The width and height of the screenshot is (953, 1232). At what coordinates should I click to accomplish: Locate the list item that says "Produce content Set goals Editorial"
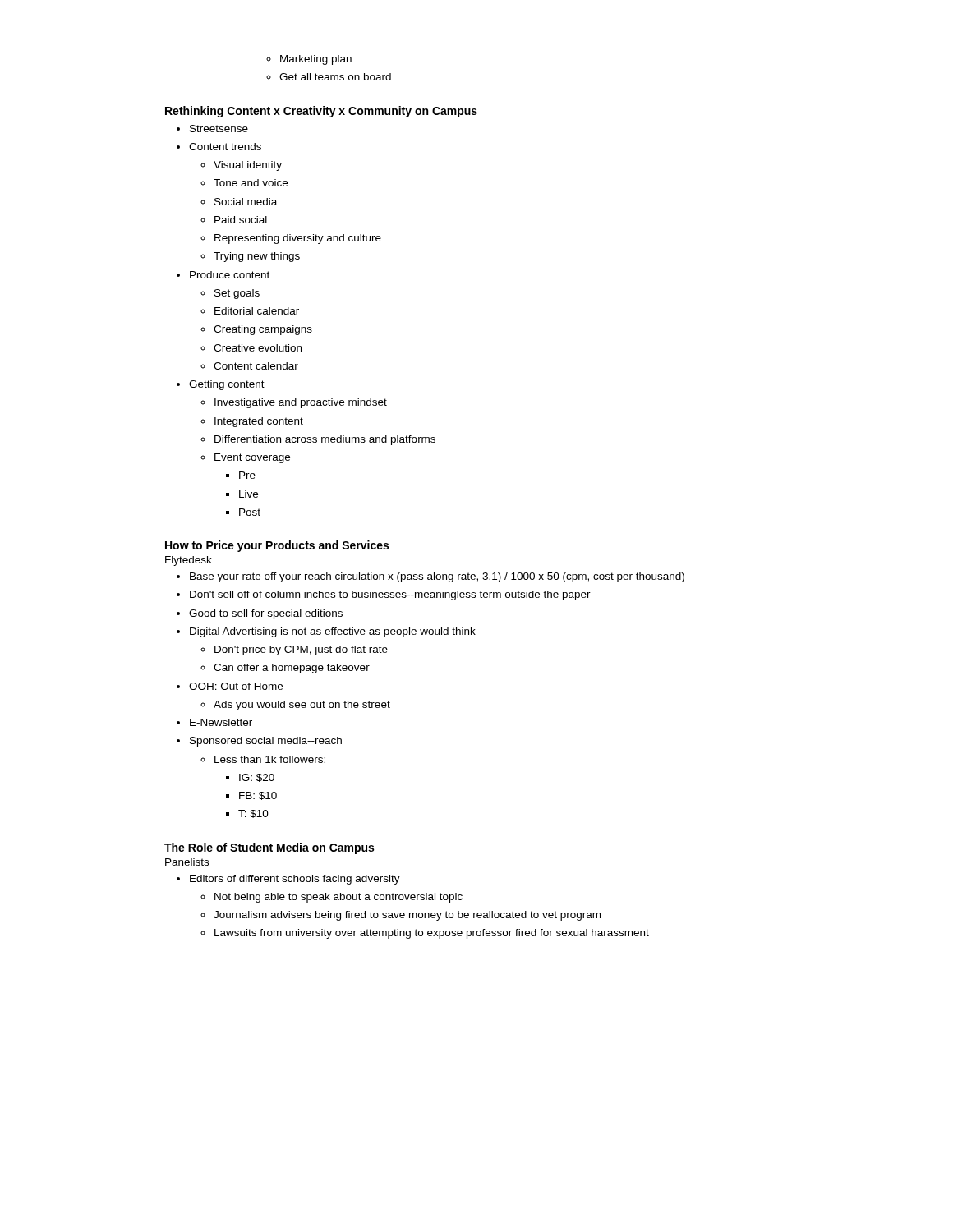230,275
